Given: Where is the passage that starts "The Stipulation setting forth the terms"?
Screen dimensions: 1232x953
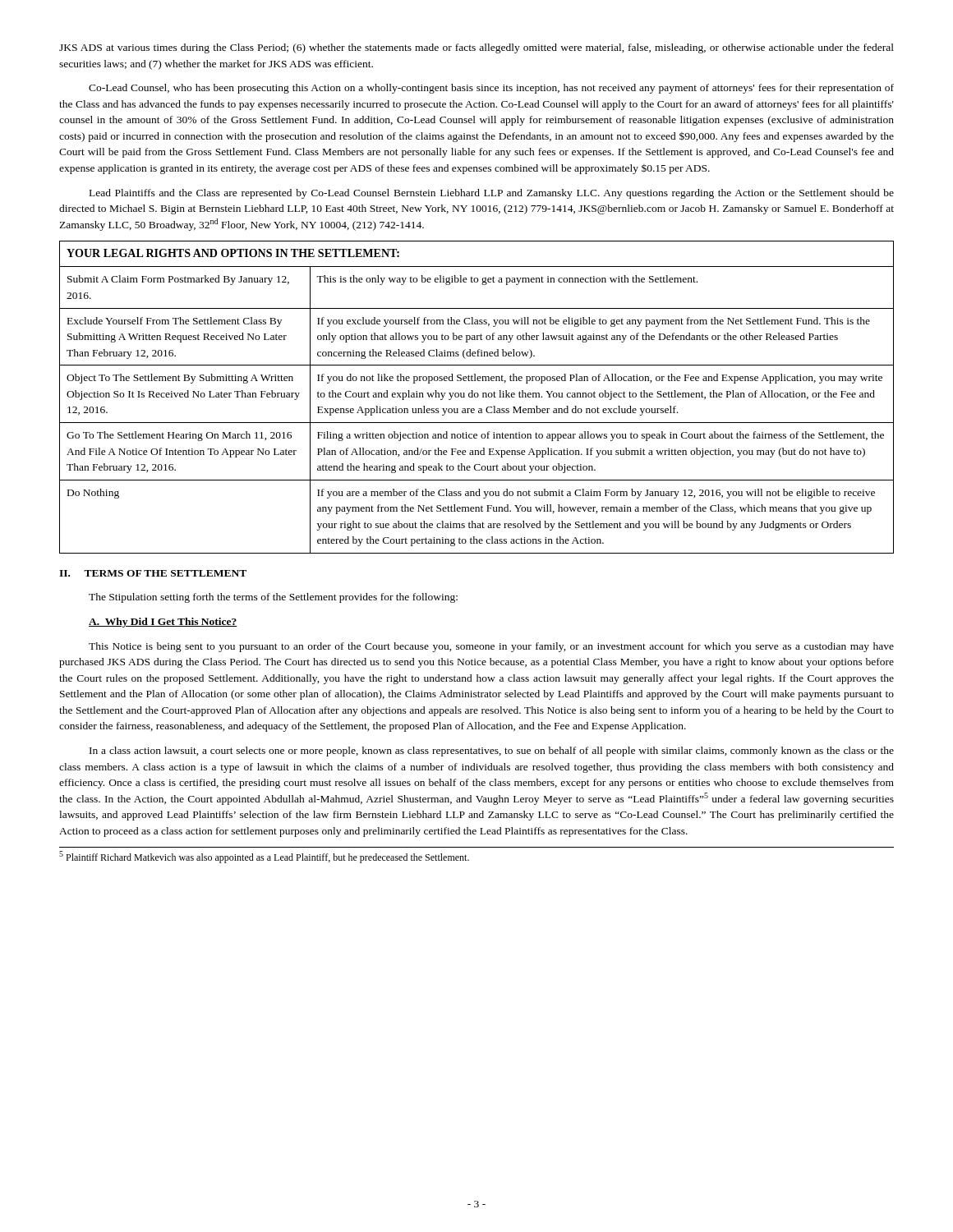Looking at the screenshot, I should [273, 598].
